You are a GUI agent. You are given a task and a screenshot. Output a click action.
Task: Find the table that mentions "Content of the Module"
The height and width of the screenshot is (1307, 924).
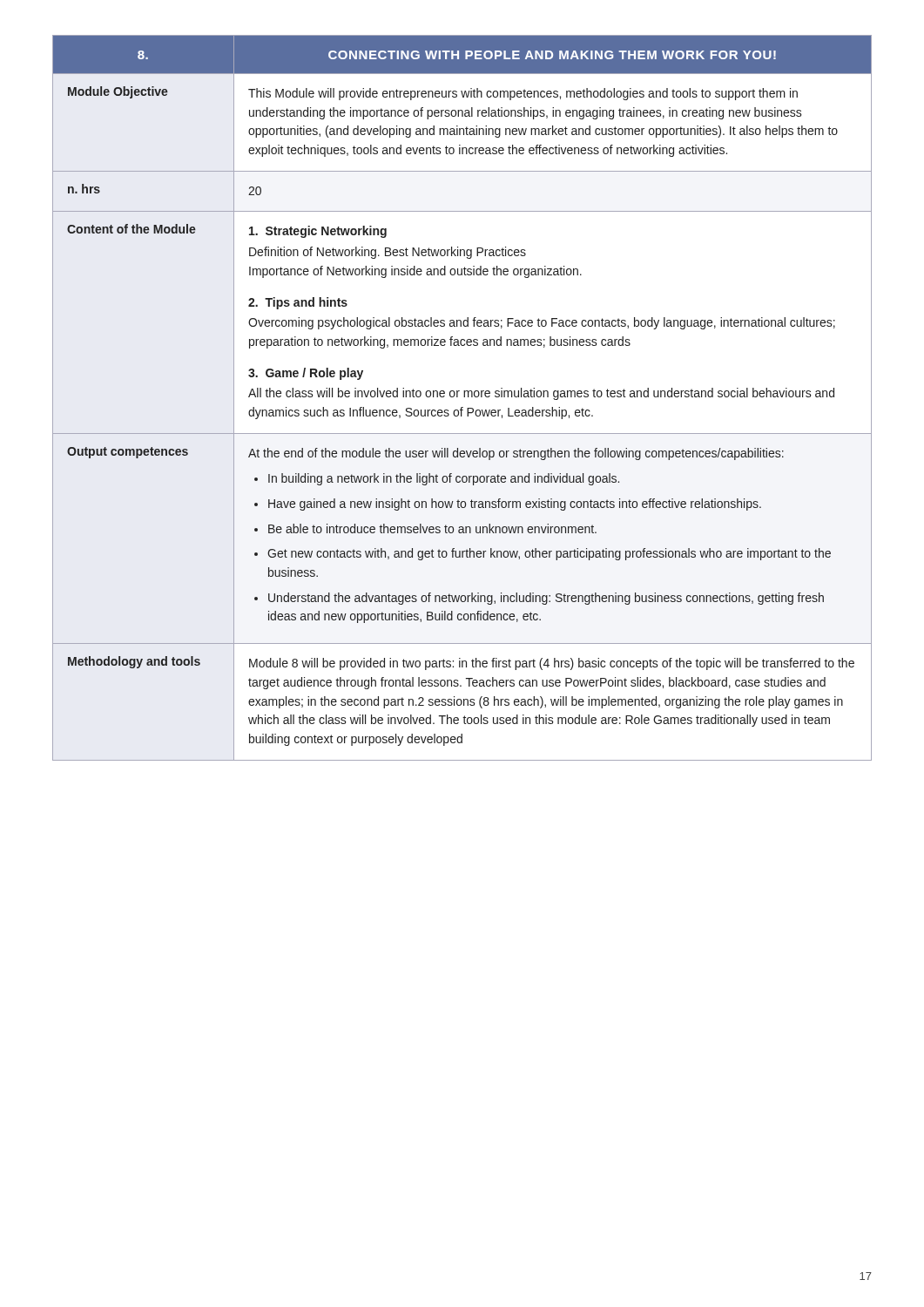[462, 398]
